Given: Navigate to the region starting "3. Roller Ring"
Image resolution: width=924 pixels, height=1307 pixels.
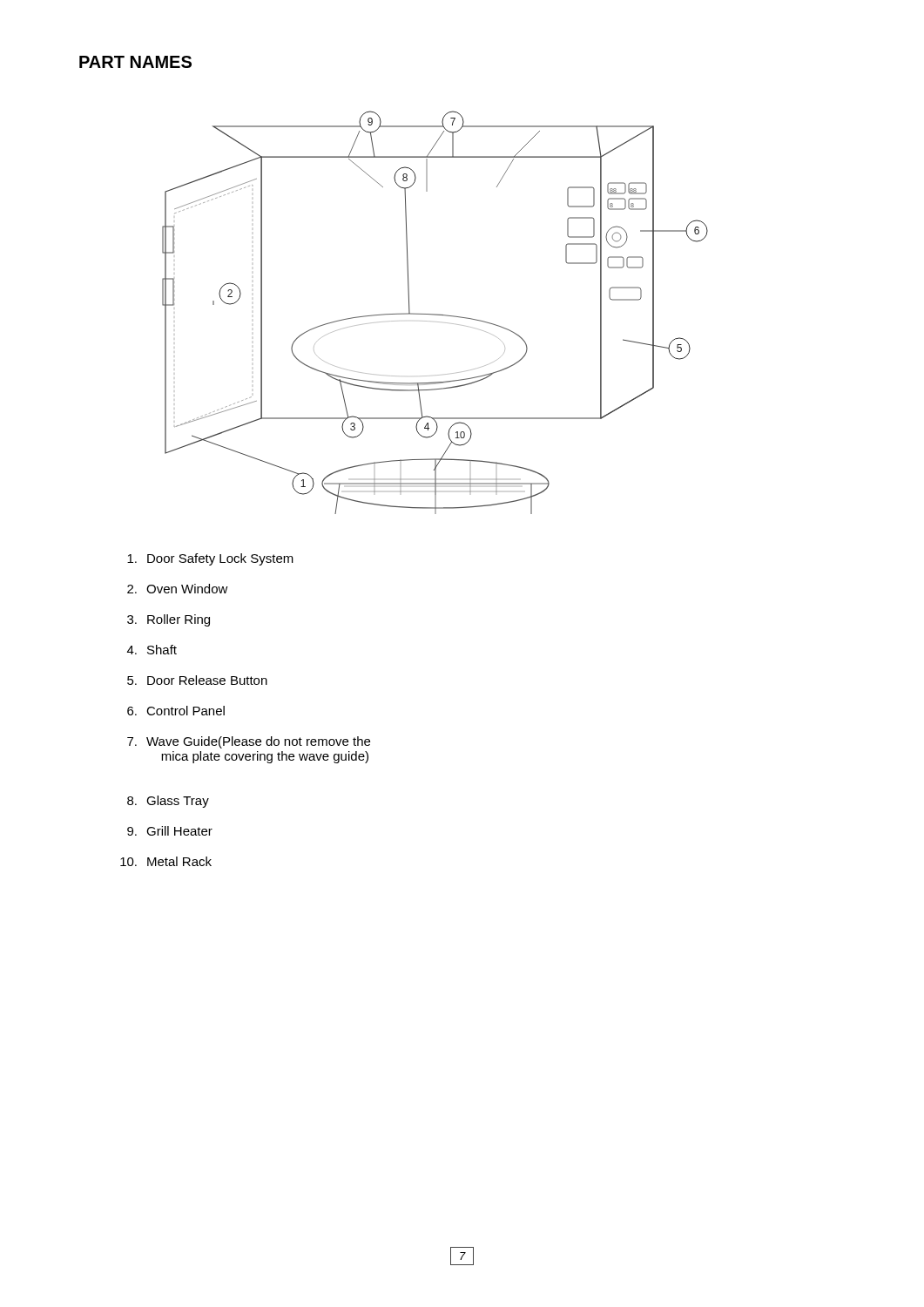Looking at the screenshot, I should click(162, 619).
